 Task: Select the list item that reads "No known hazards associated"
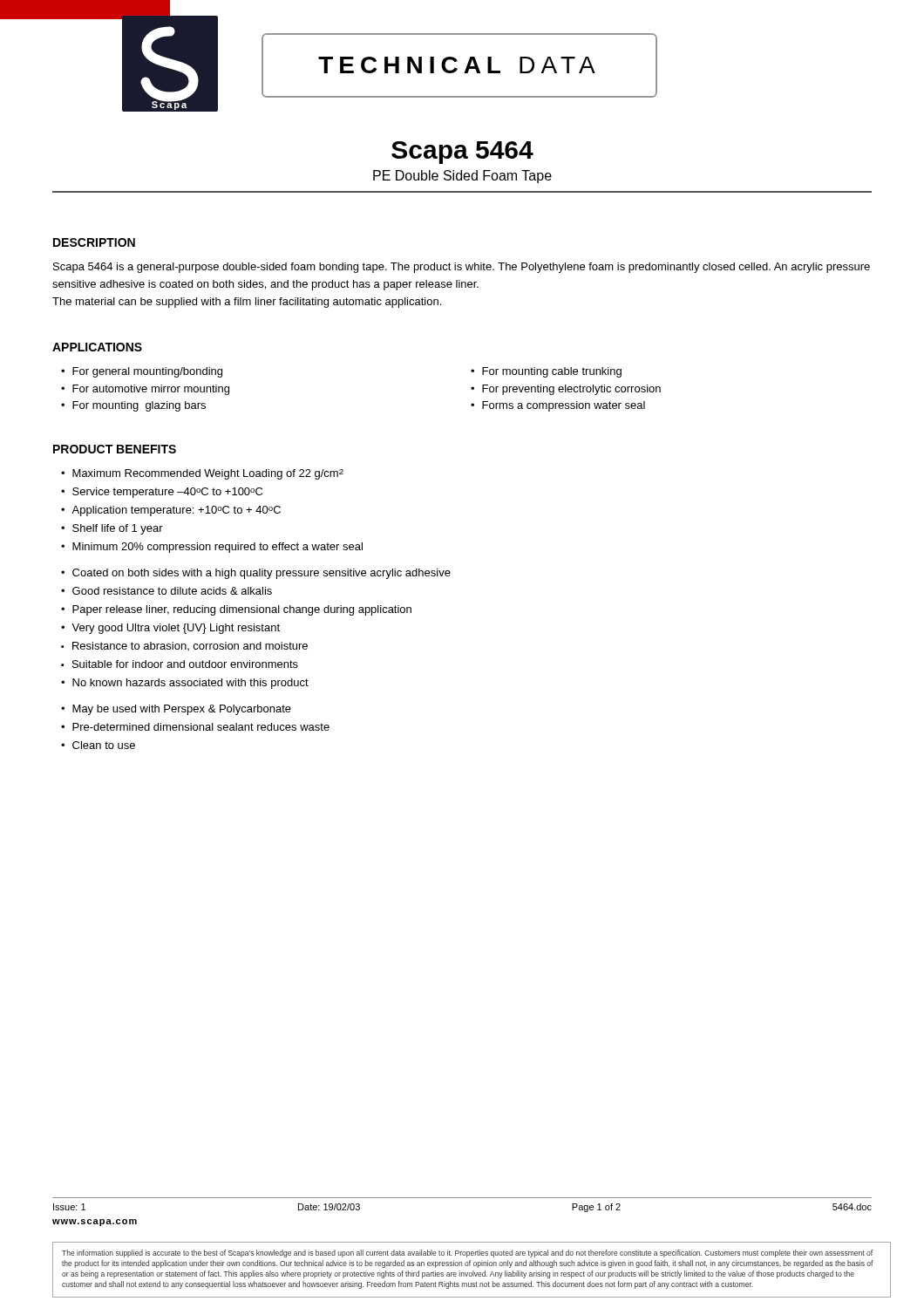(190, 683)
